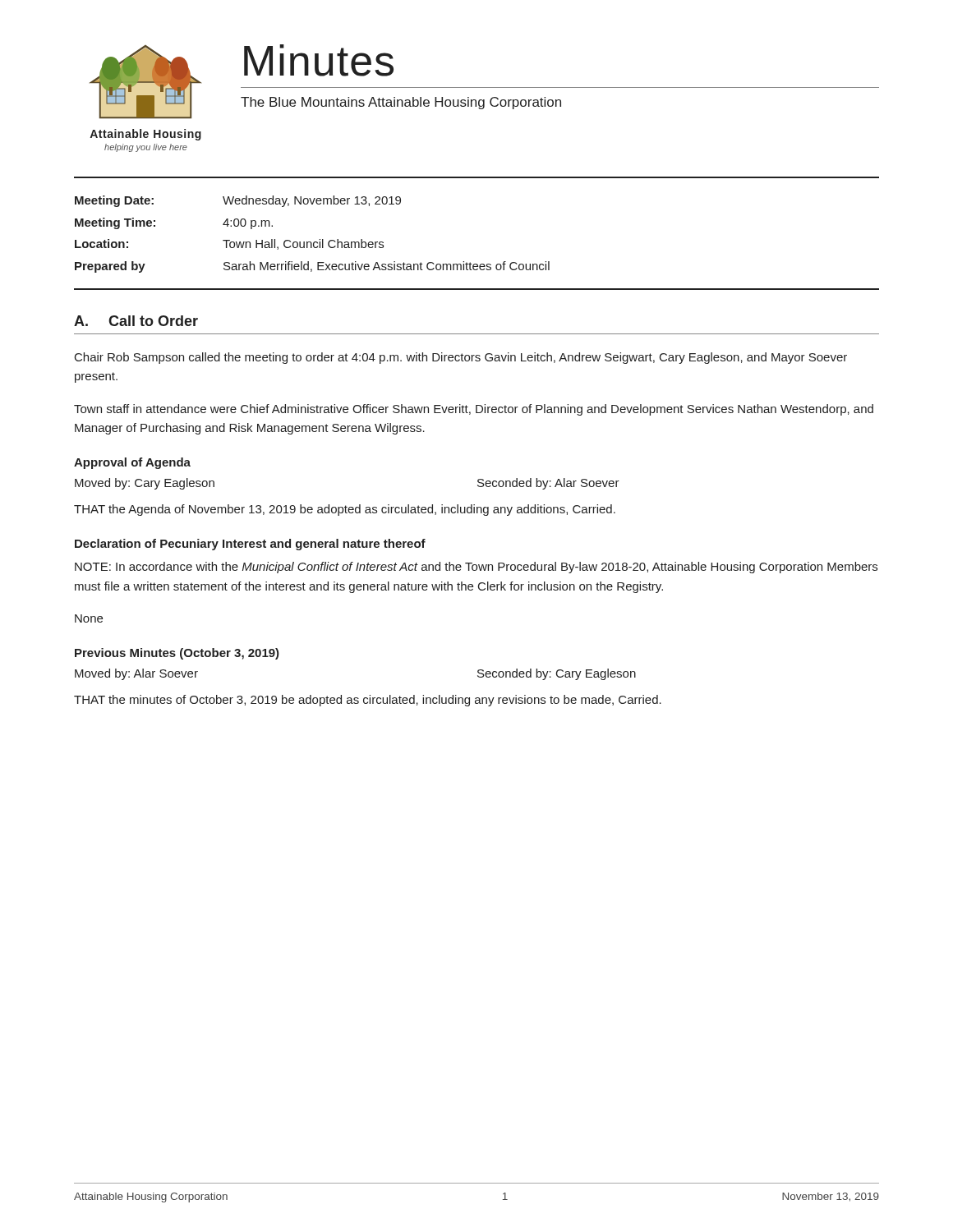Find the block starting "Moved by: Alar Soever Seconded by: Cary"
953x1232 pixels.
click(x=476, y=673)
